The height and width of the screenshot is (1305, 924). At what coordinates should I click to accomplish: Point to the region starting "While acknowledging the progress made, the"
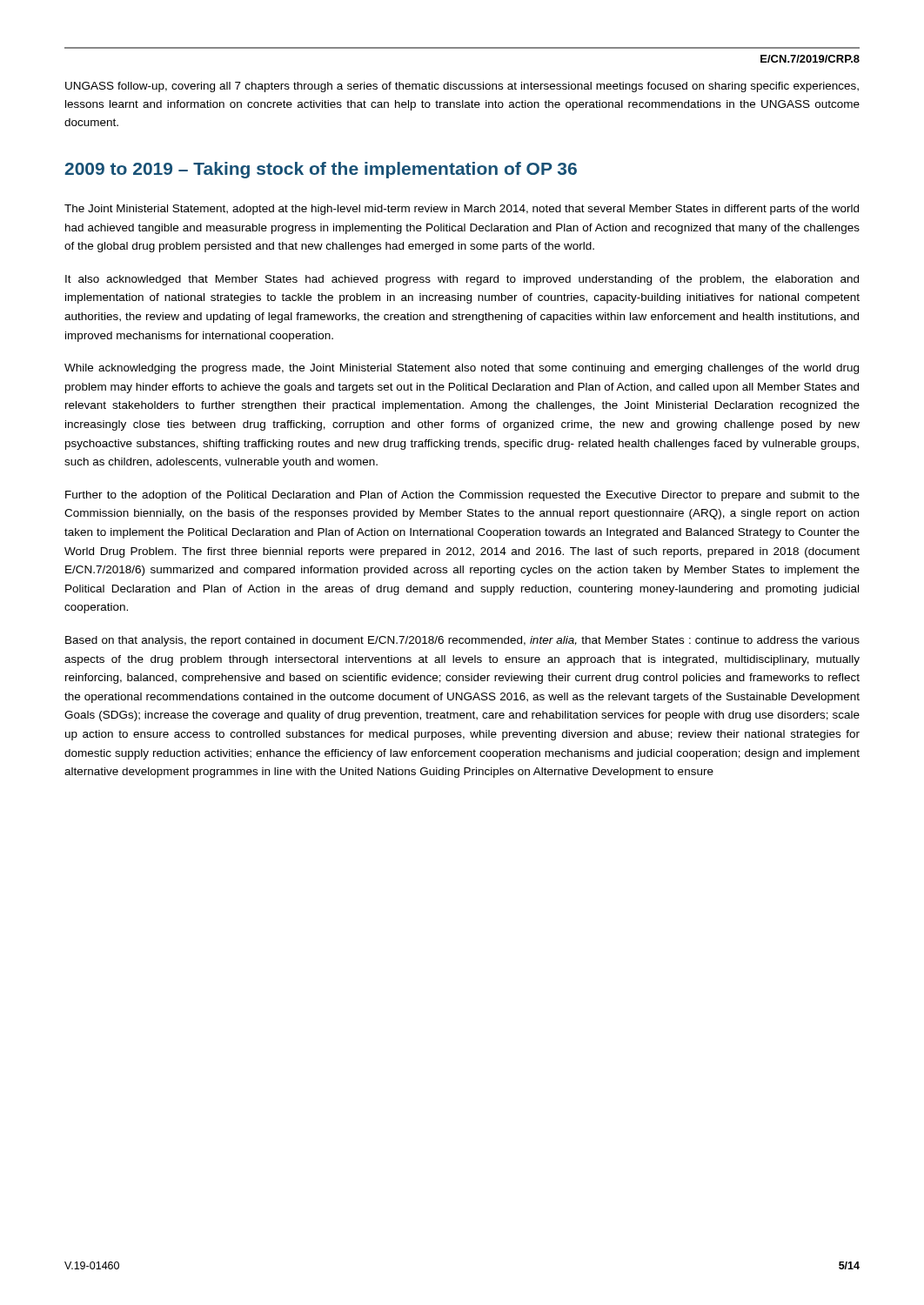pos(462,415)
